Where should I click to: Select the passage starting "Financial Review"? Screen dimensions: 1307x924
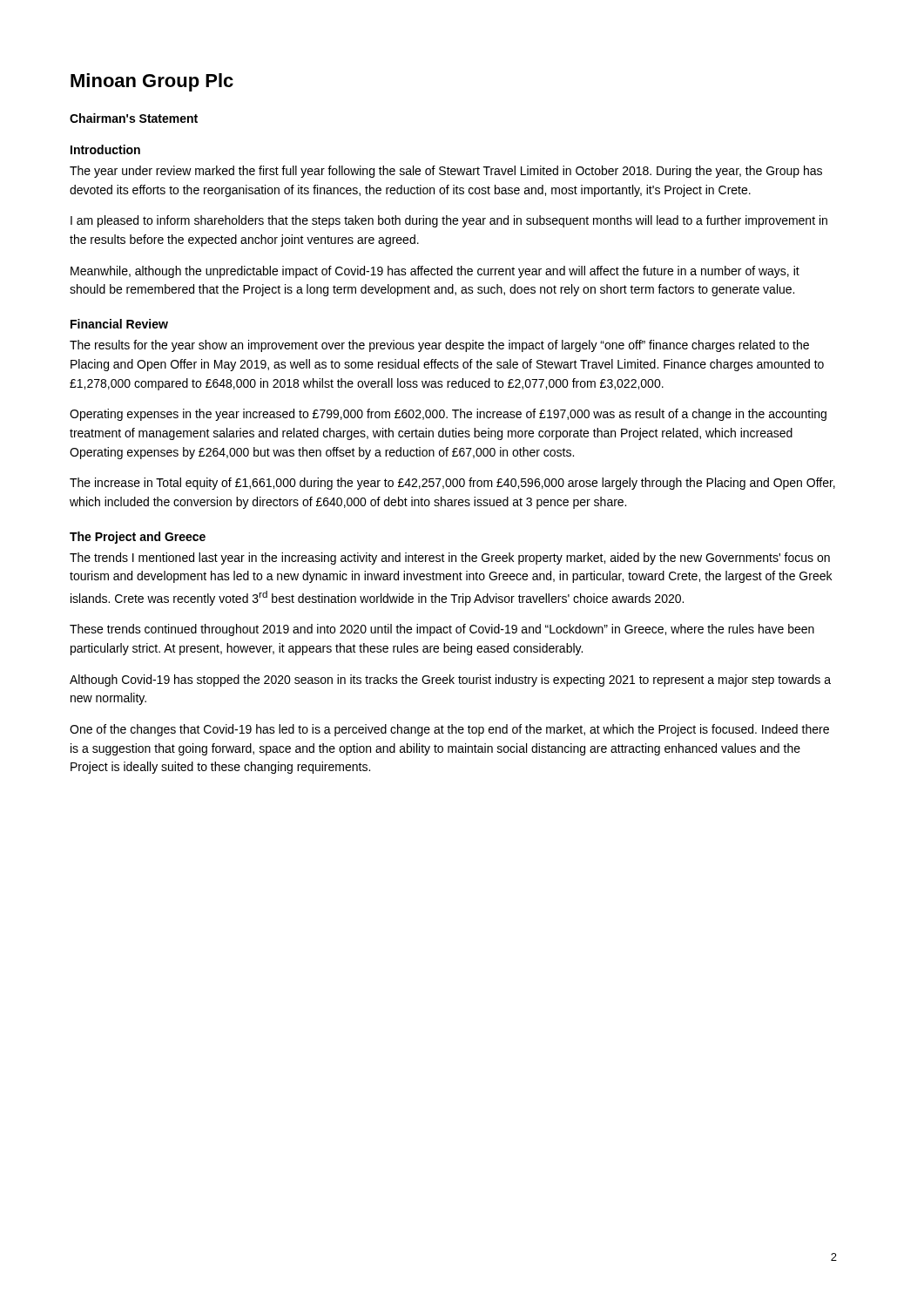pyautogui.click(x=119, y=324)
